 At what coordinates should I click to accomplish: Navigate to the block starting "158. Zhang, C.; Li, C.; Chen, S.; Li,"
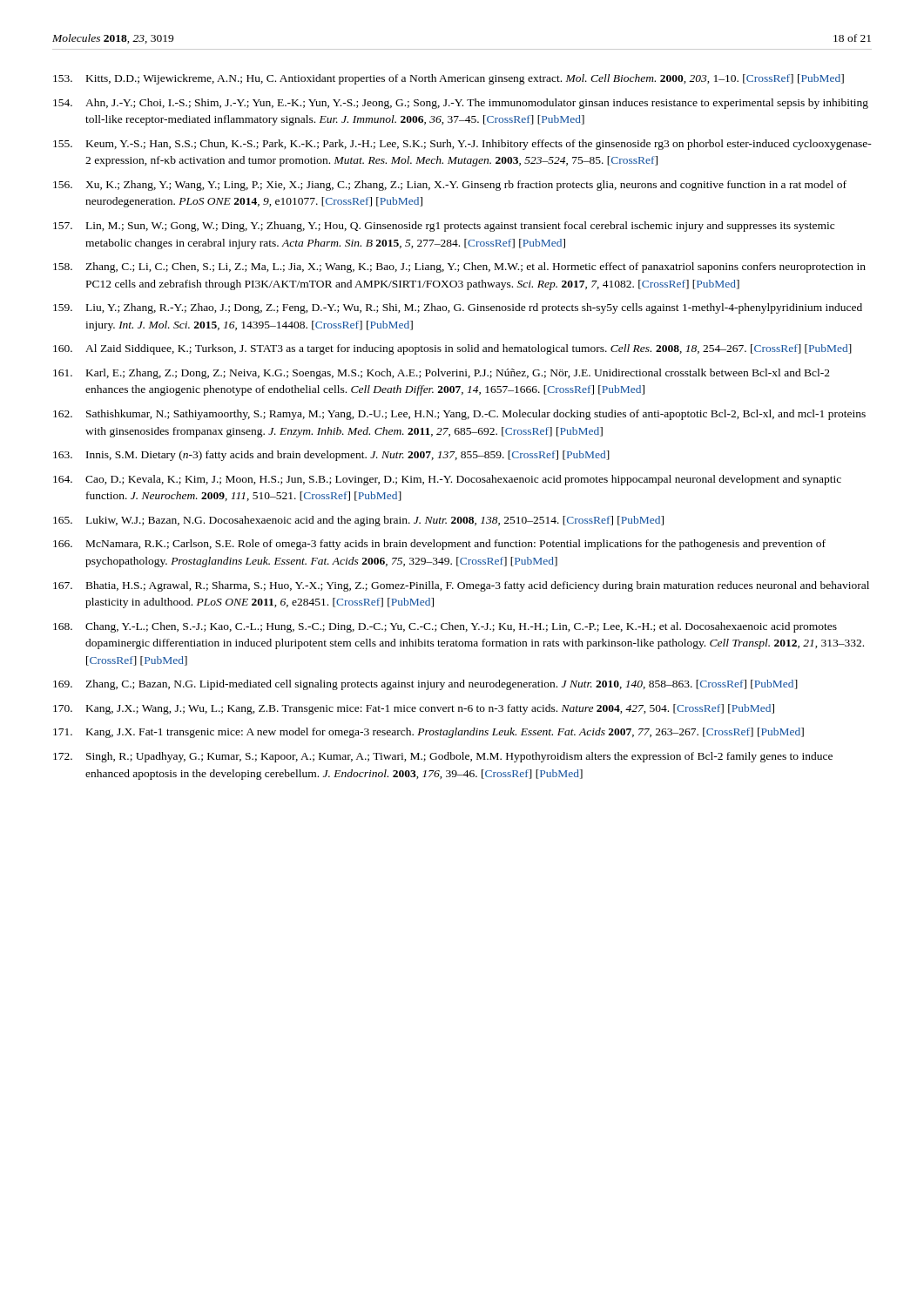point(462,275)
